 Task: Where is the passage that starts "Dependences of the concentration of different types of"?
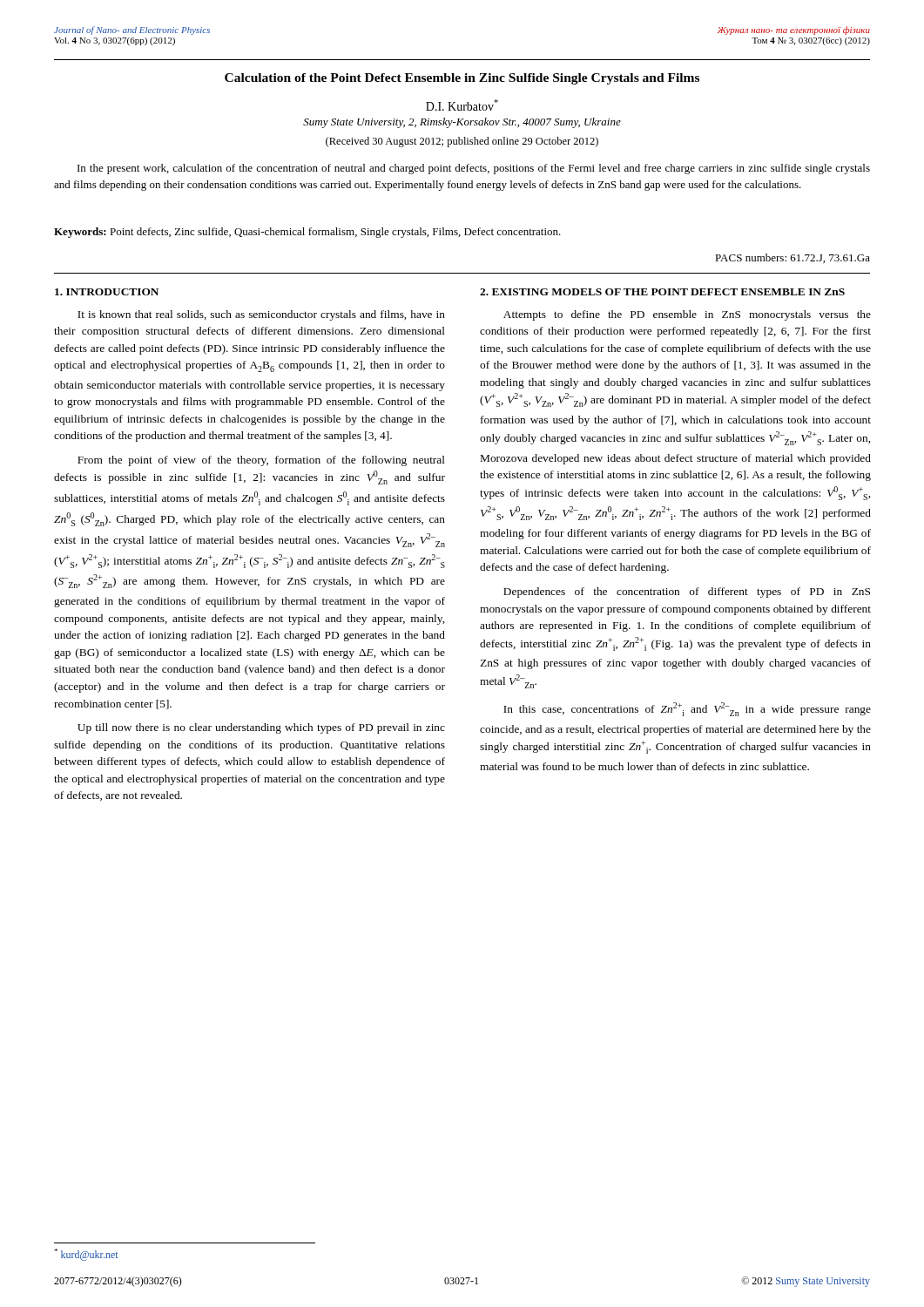pos(675,637)
